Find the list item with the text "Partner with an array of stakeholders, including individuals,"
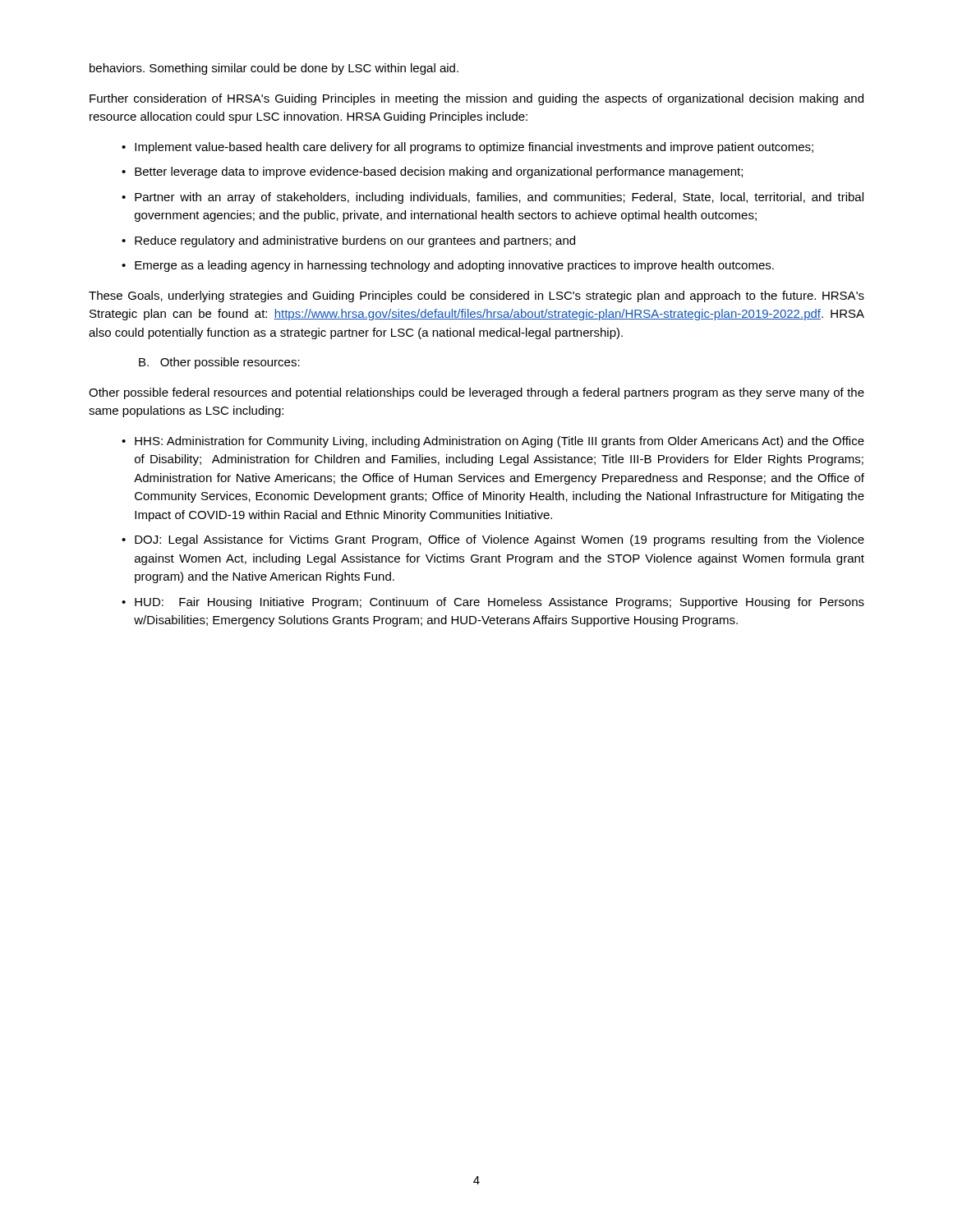Image resolution: width=953 pixels, height=1232 pixels. (x=499, y=206)
